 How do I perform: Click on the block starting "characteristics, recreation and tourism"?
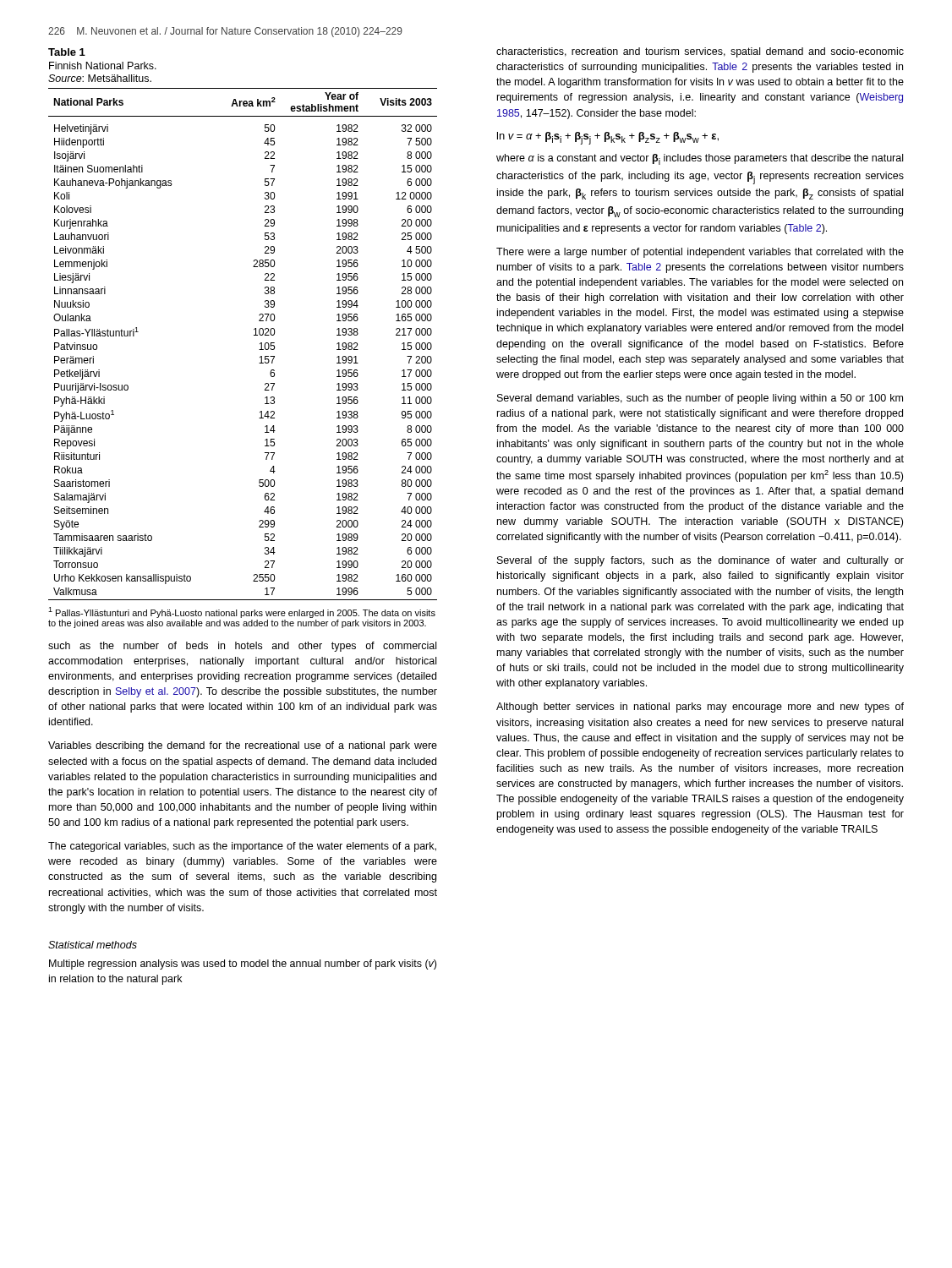tap(700, 82)
